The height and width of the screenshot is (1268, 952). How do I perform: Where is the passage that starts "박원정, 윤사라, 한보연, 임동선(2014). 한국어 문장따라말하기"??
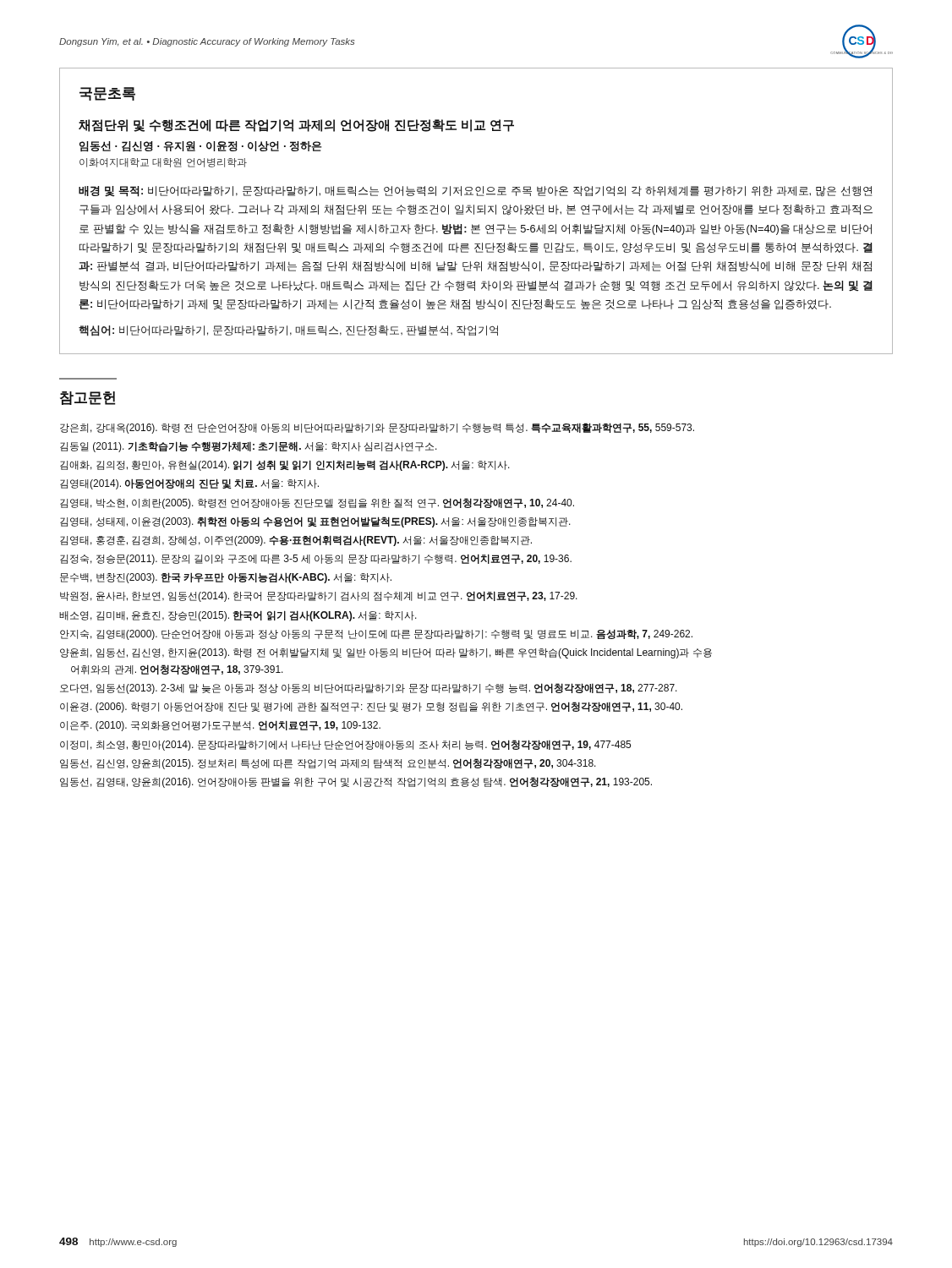point(318,596)
